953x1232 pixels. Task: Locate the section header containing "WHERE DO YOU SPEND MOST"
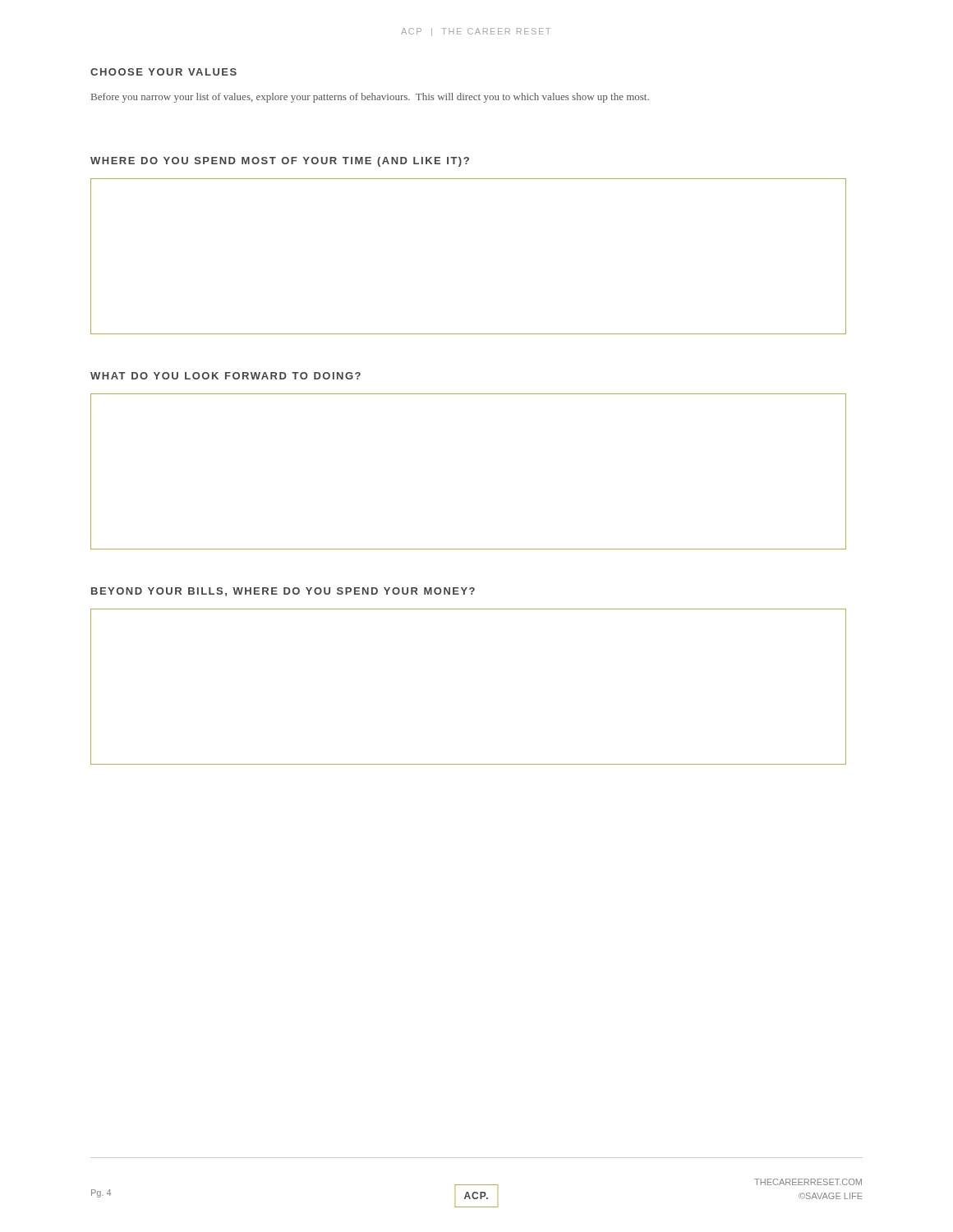468,161
